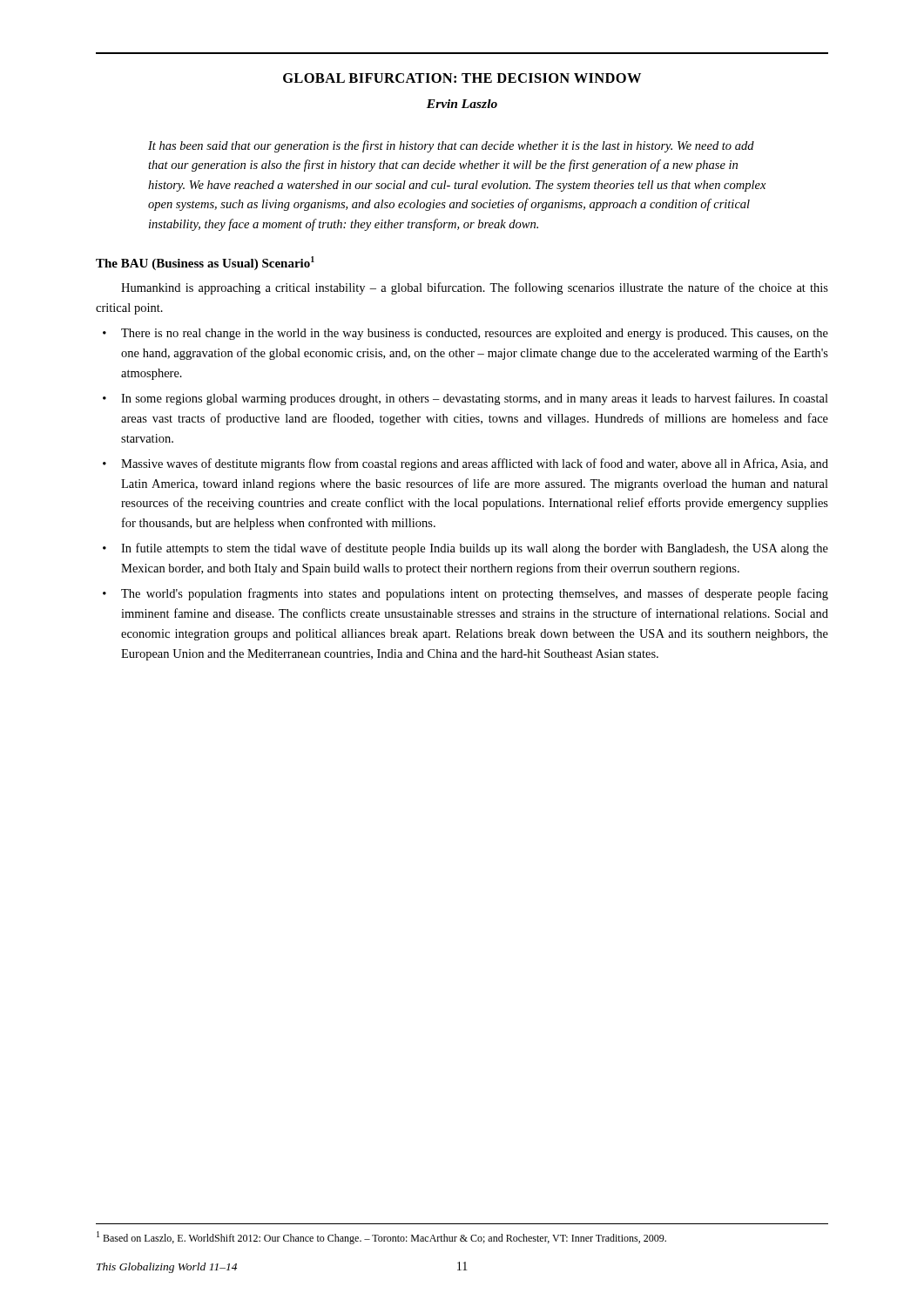This screenshot has width=924, height=1307.
Task: Locate the text "Ervin Laszlo"
Action: 462,103
